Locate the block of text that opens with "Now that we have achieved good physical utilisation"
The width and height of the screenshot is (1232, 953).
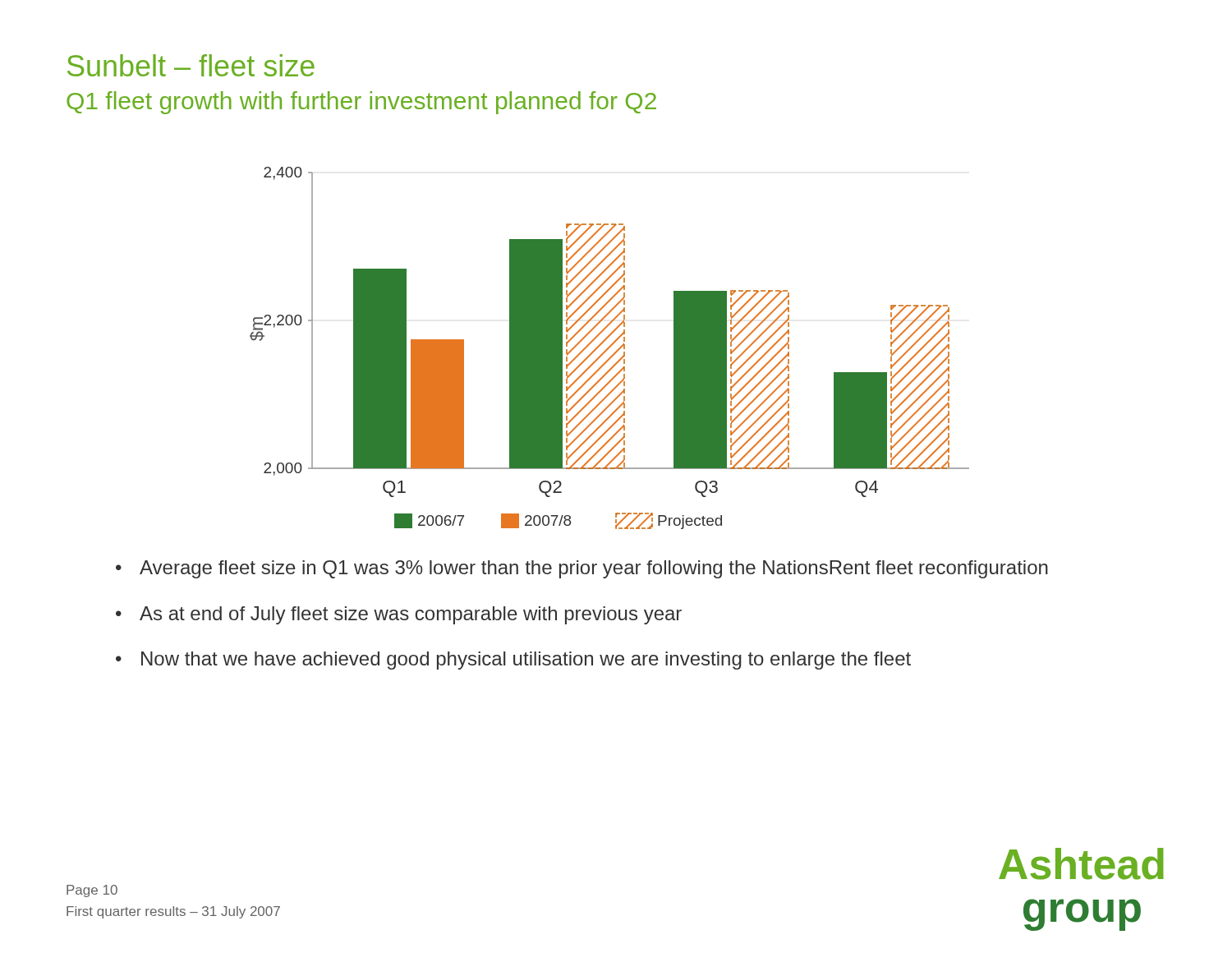pos(525,659)
